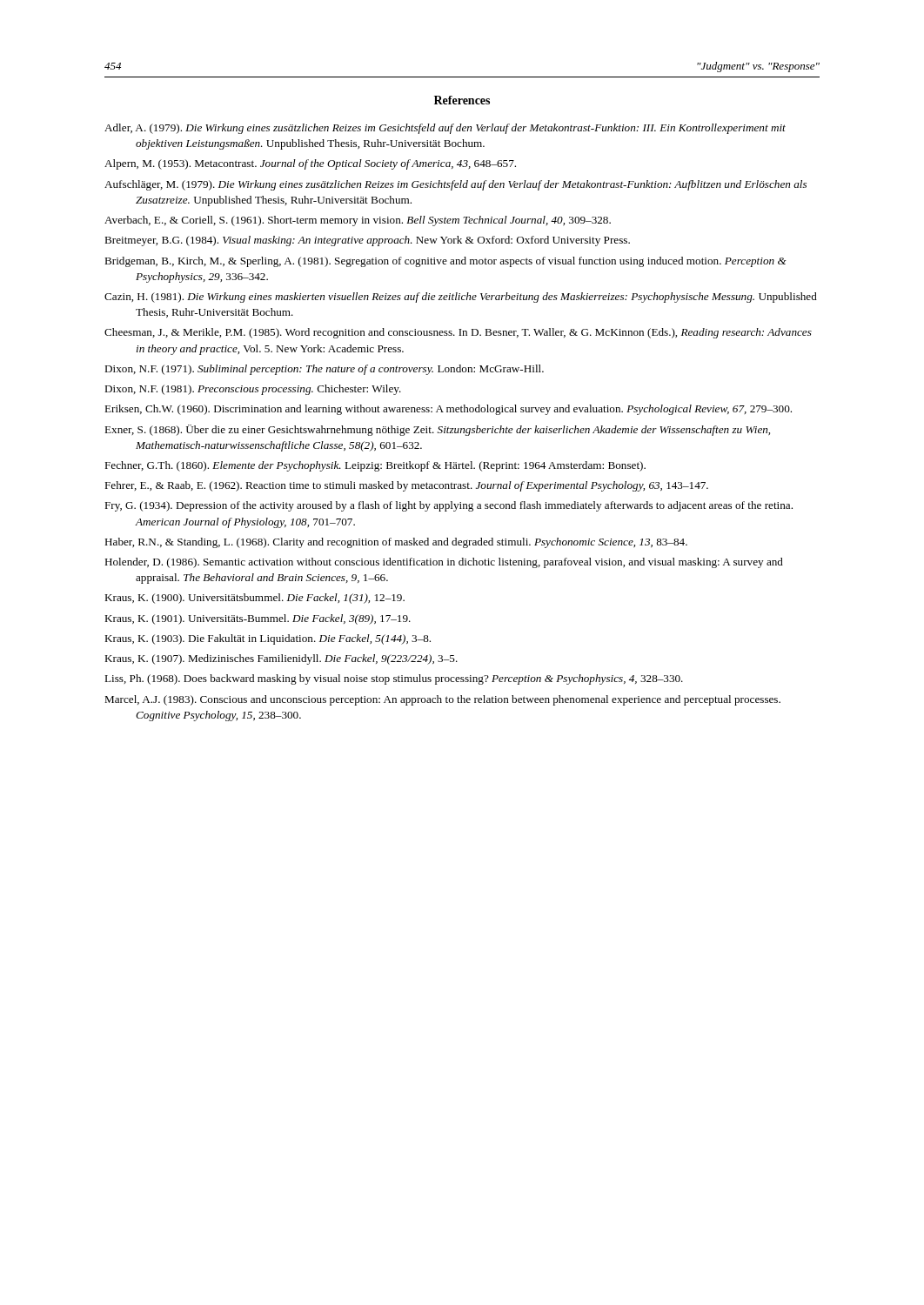This screenshot has height=1305, width=924.
Task: Select the list item that says "Aufschläger, M. (1979)."
Action: click(456, 192)
